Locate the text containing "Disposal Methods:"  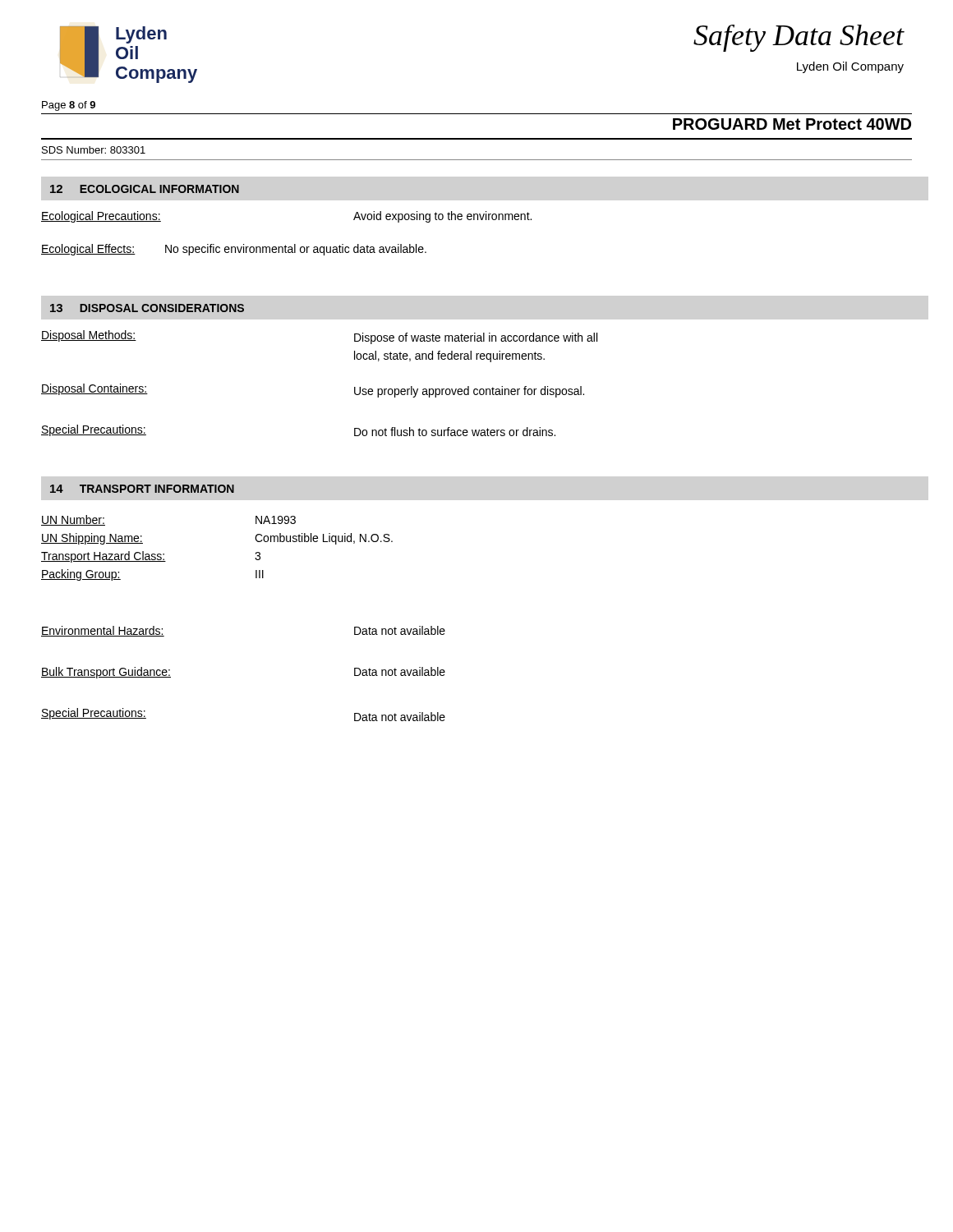coord(88,335)
